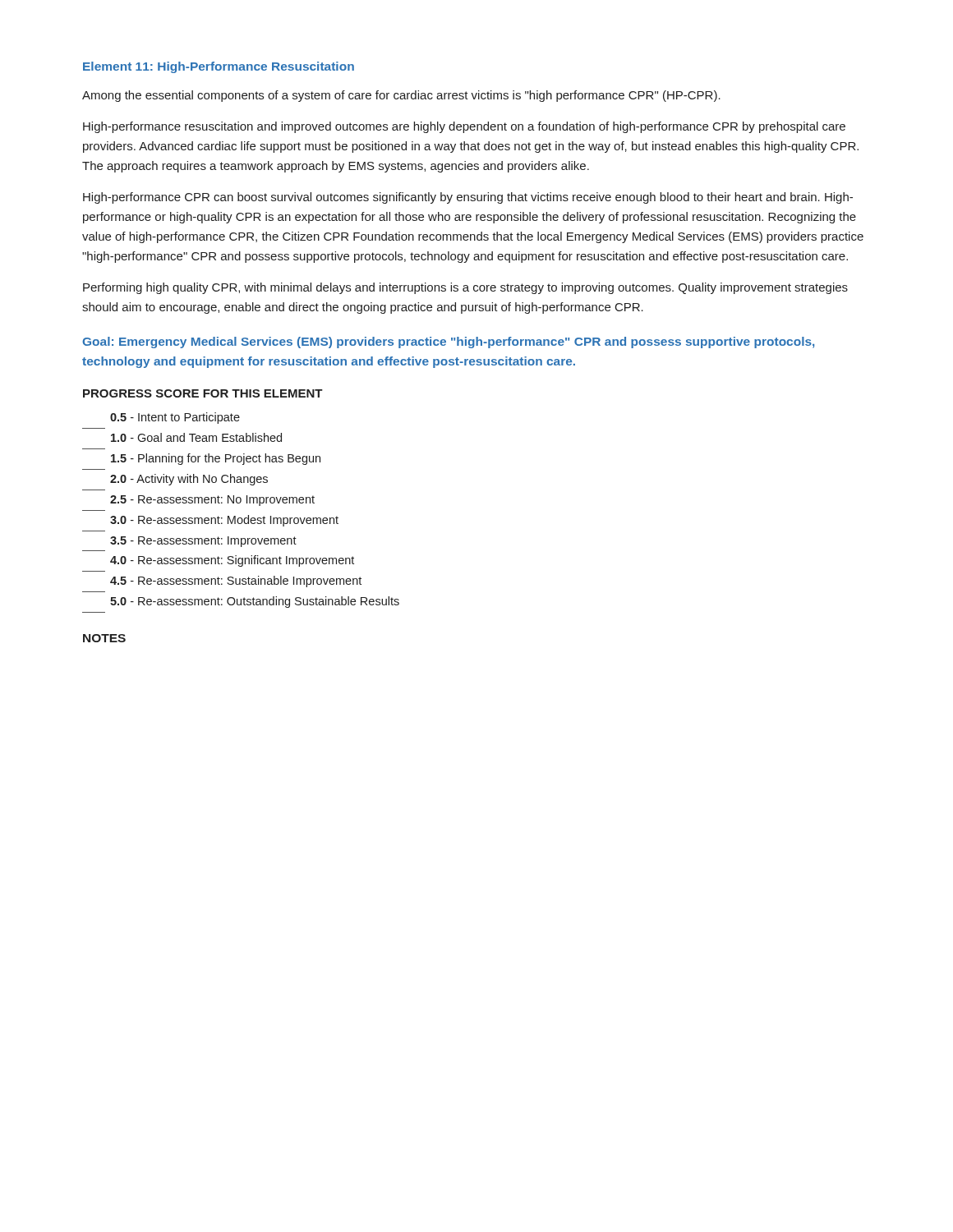This screenshot has height=1232, width=953.
Task: Find the section header on this page that starts "Goal: Emergency Medical Services (EMS)"
Action: [449, 351]
